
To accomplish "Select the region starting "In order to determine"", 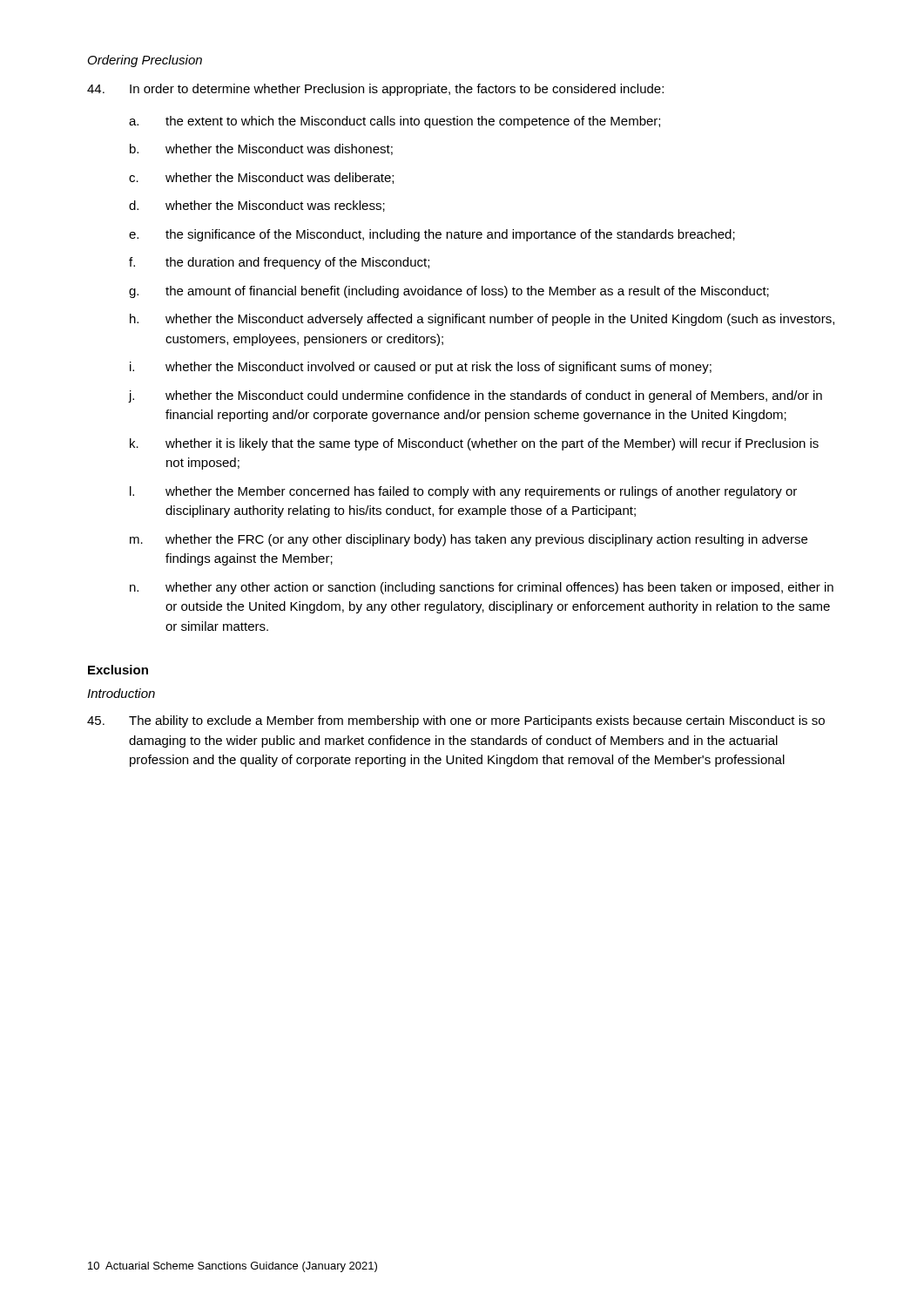I will (462, 89).
